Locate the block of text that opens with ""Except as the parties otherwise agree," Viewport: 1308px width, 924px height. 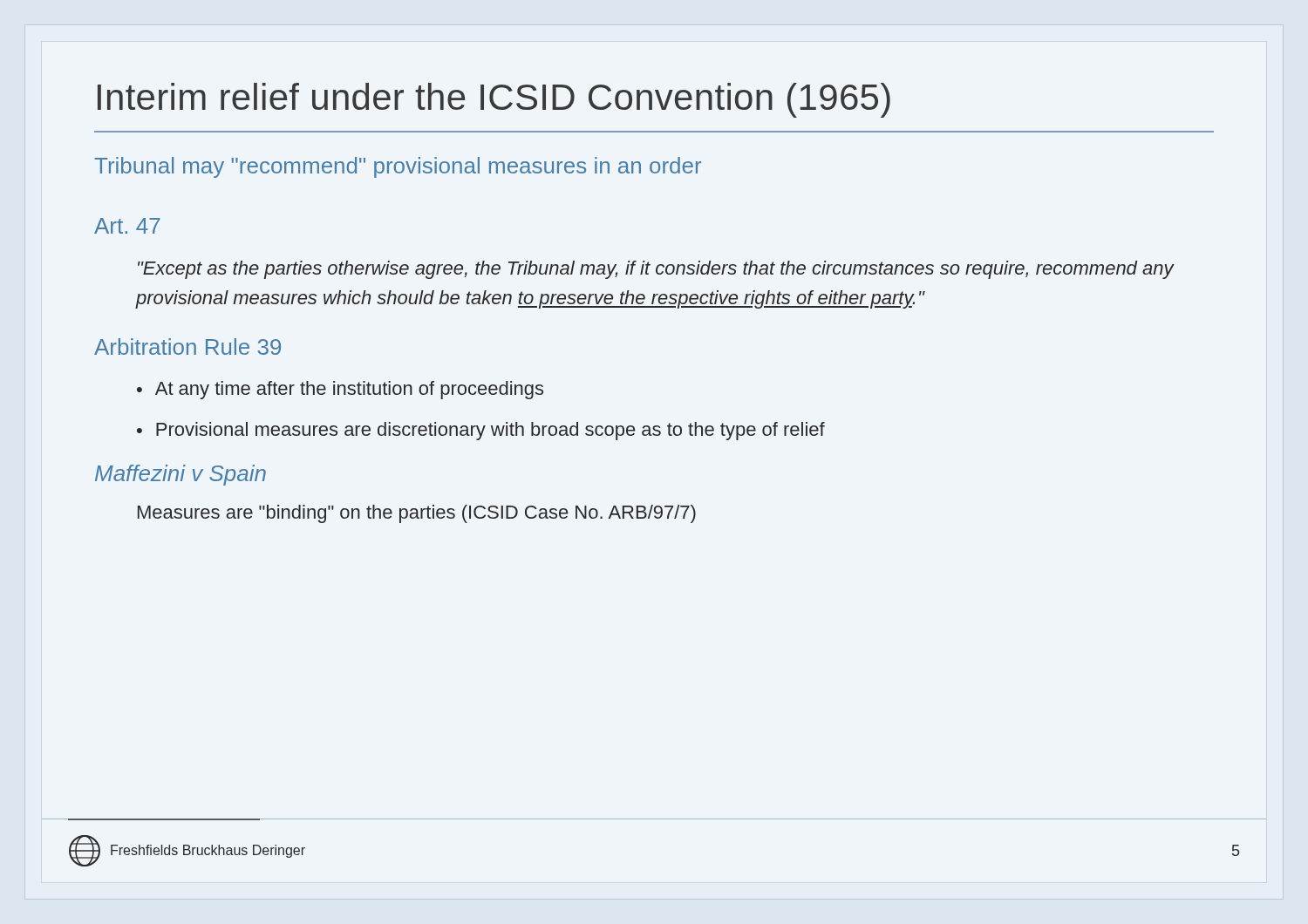(655, 283)
